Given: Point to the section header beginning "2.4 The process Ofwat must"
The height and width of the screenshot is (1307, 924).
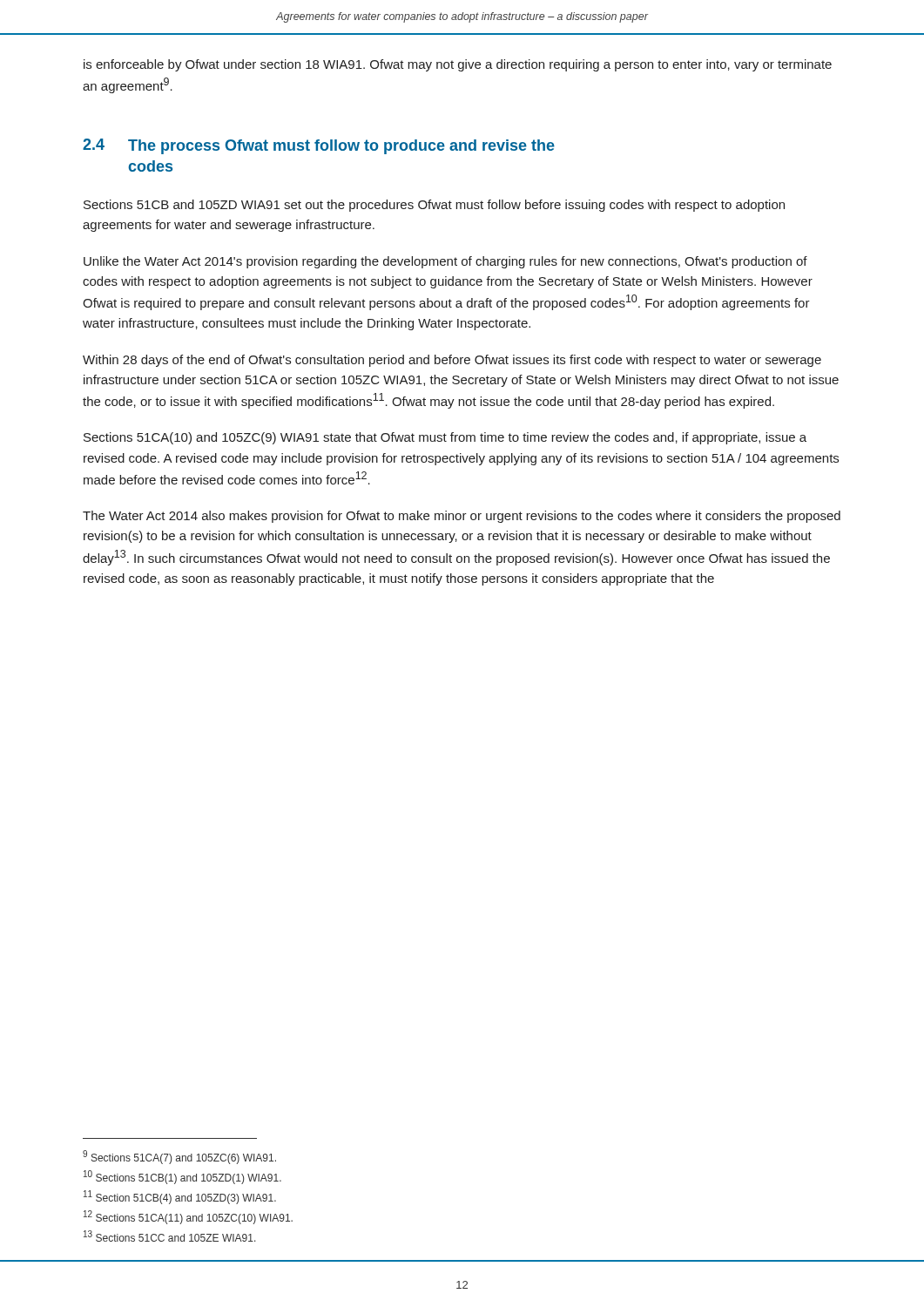Looking at the screenshot, I should click(x=319, y=156).
